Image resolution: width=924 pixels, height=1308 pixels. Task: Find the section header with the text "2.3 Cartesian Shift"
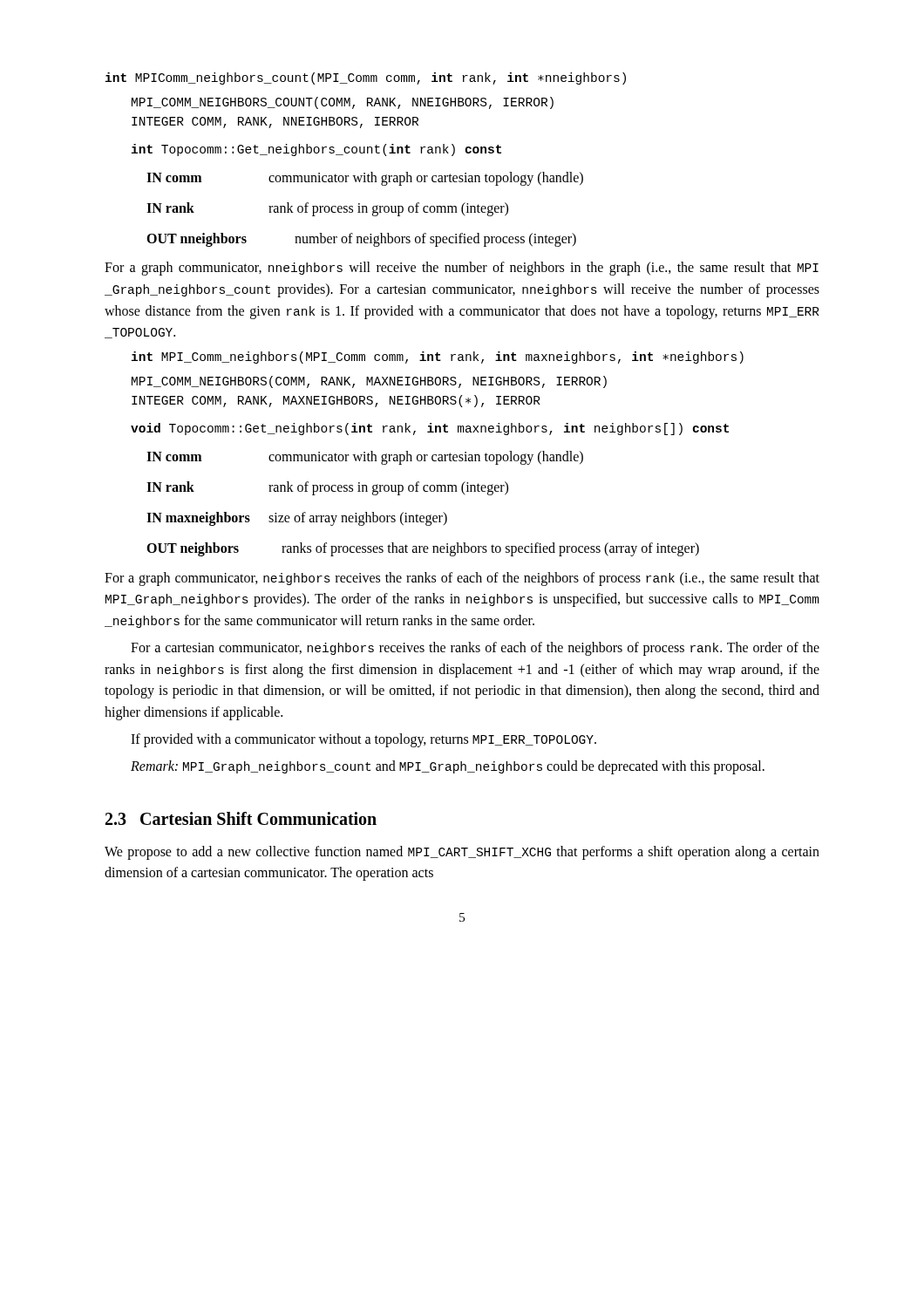tap(241, 818)
